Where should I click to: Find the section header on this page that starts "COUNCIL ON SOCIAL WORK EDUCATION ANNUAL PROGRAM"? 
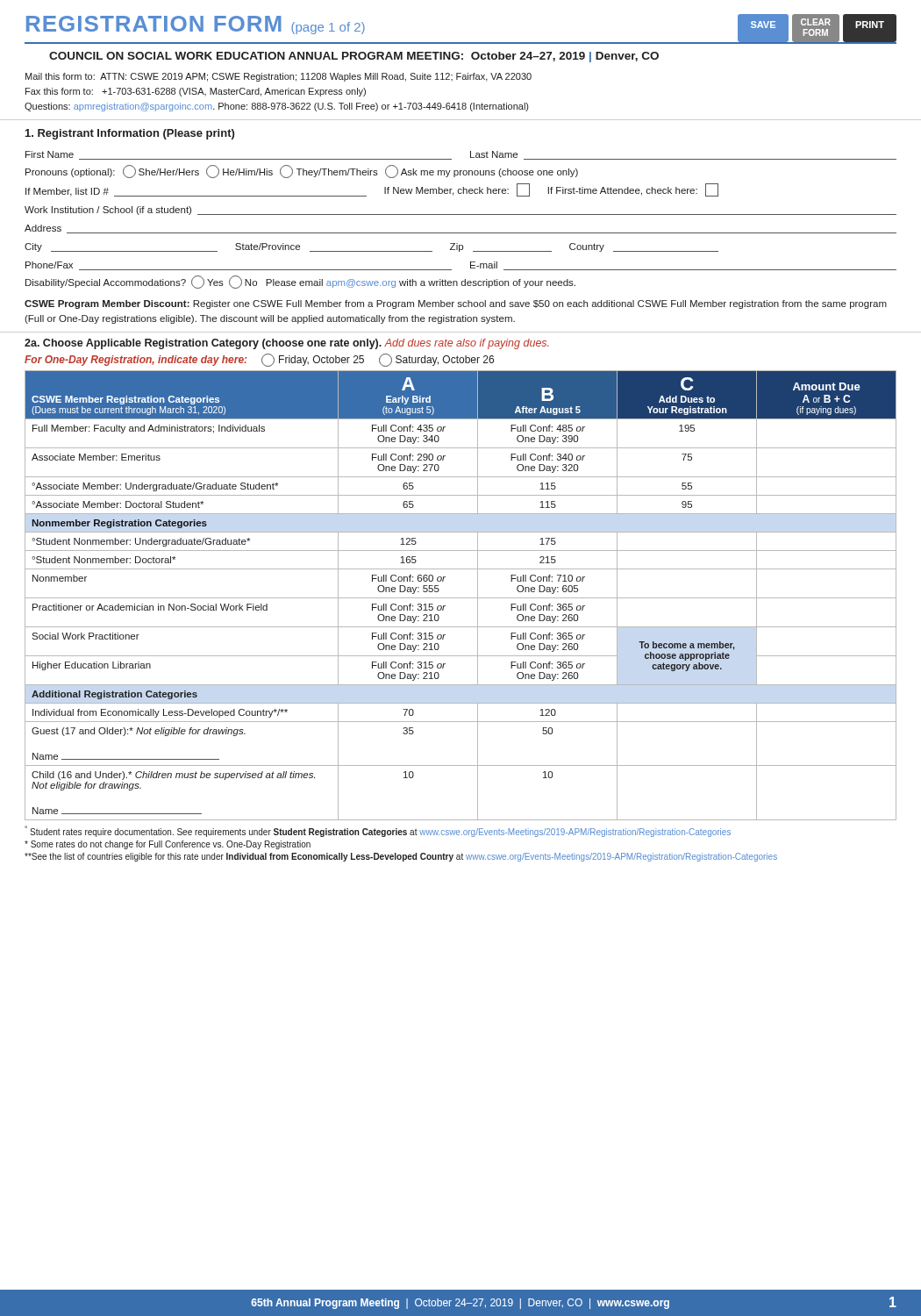[x=354, y=56]
